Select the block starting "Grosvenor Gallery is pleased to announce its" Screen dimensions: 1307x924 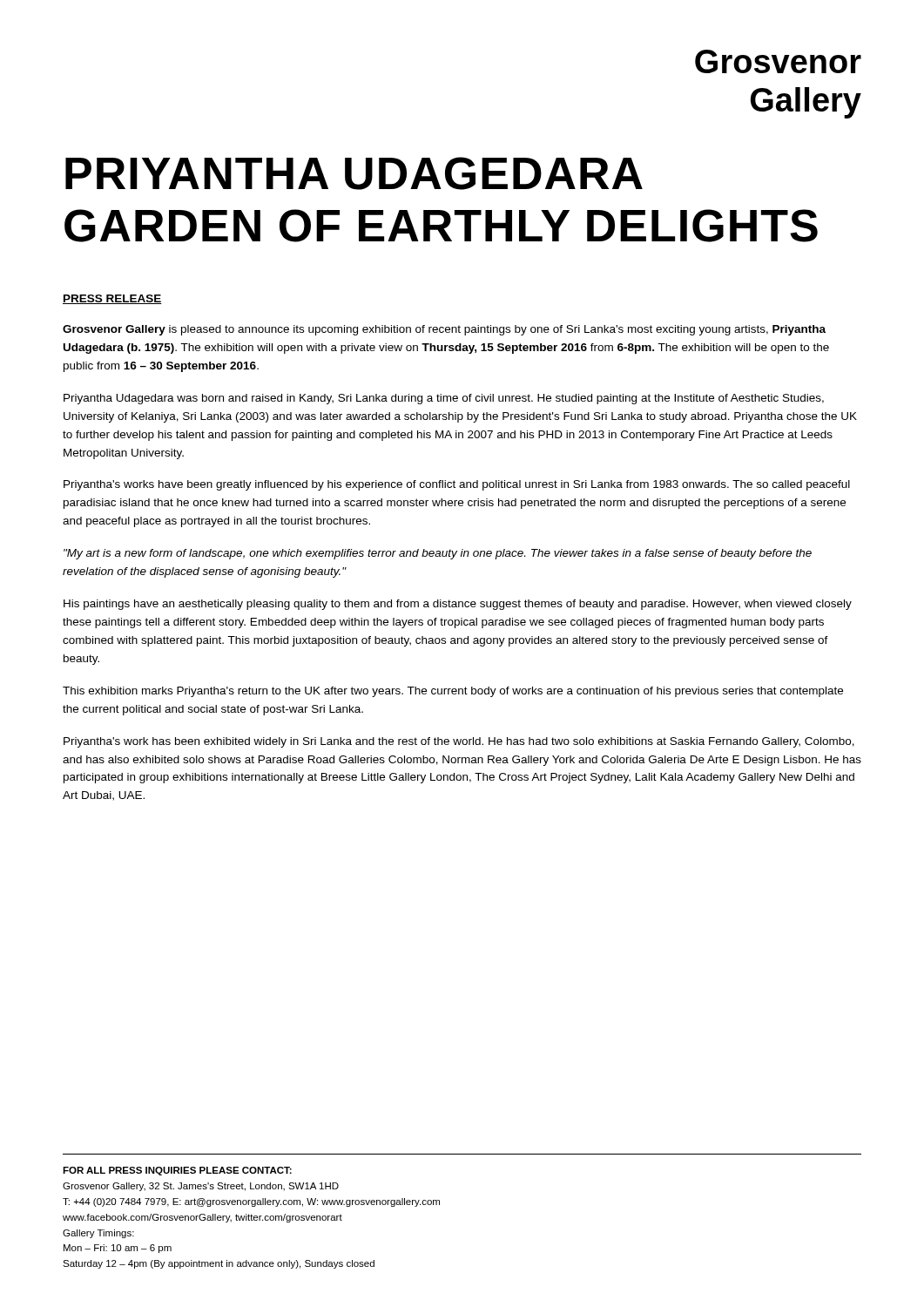(446, 347)
